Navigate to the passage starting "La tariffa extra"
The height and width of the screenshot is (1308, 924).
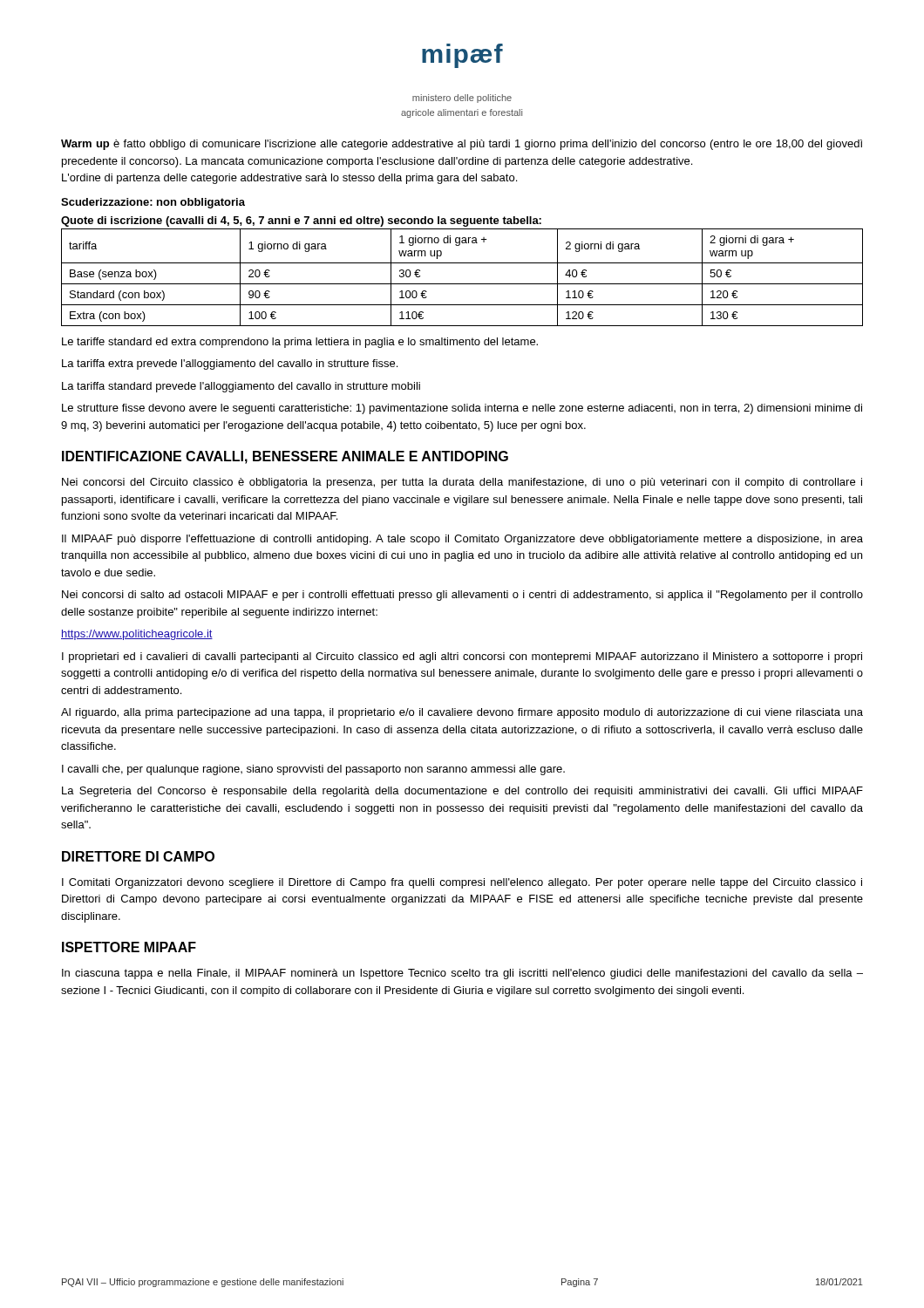(230, 363)
